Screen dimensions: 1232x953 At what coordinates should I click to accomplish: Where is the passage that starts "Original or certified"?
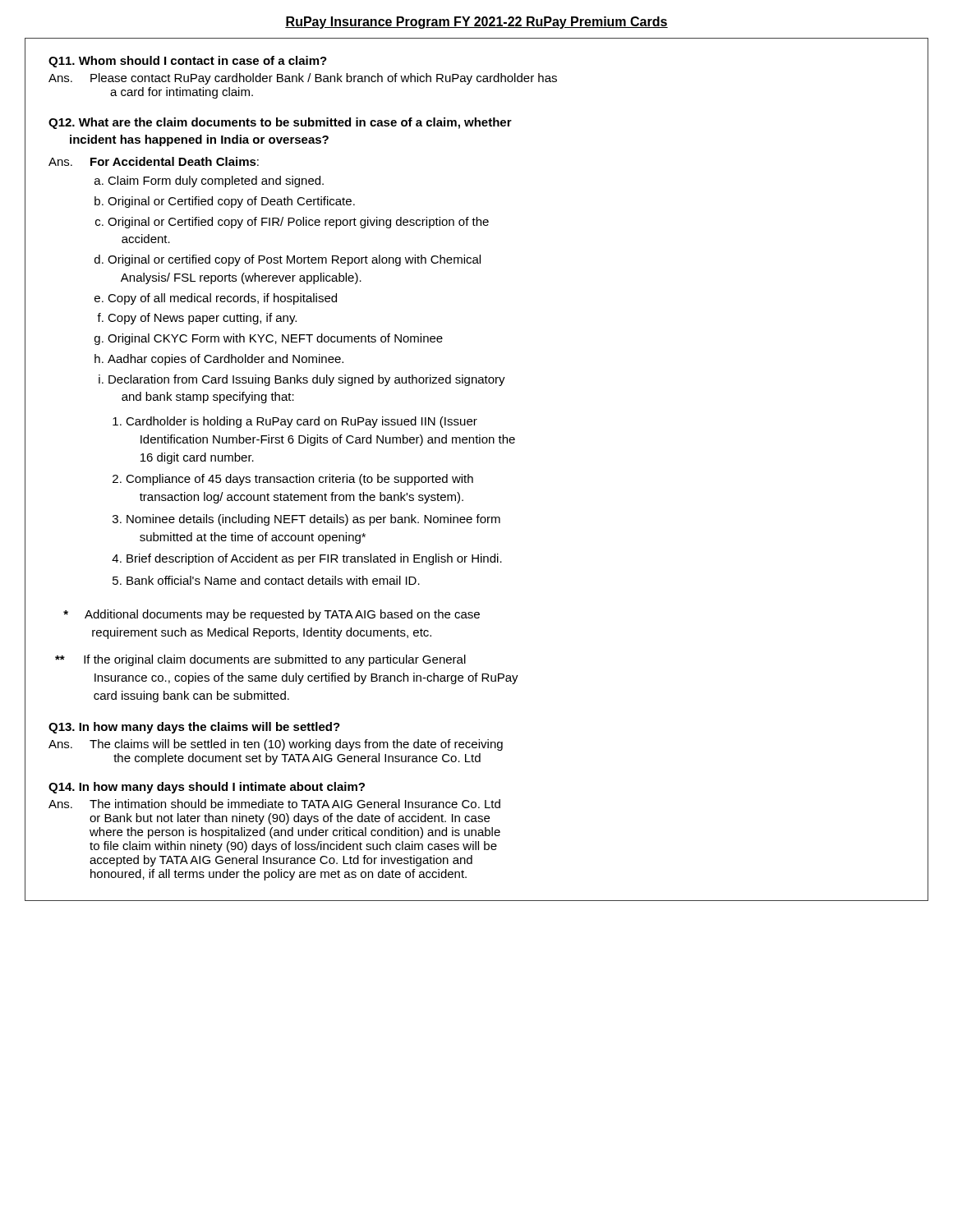295,268
